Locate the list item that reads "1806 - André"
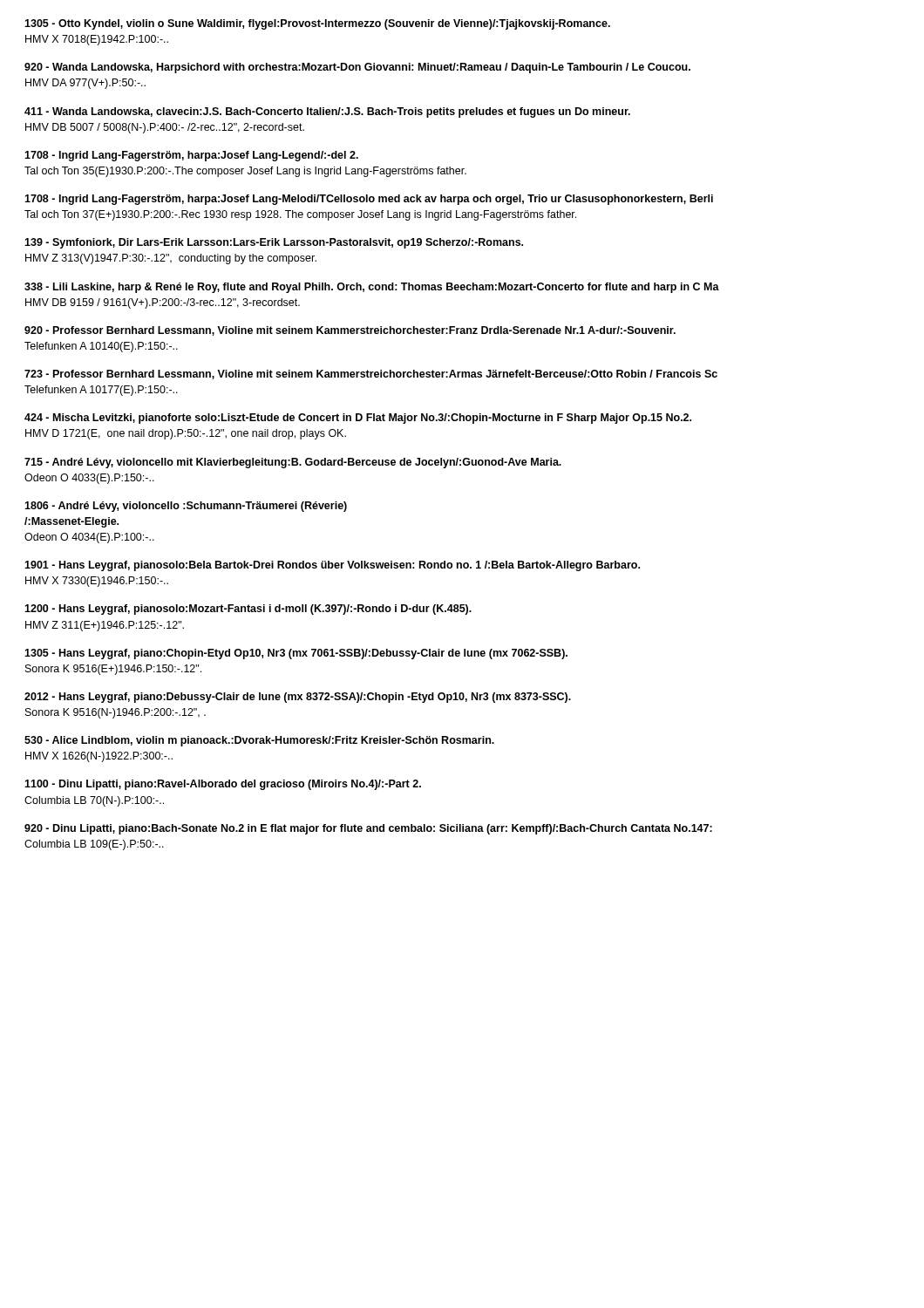 coord(186,507)
